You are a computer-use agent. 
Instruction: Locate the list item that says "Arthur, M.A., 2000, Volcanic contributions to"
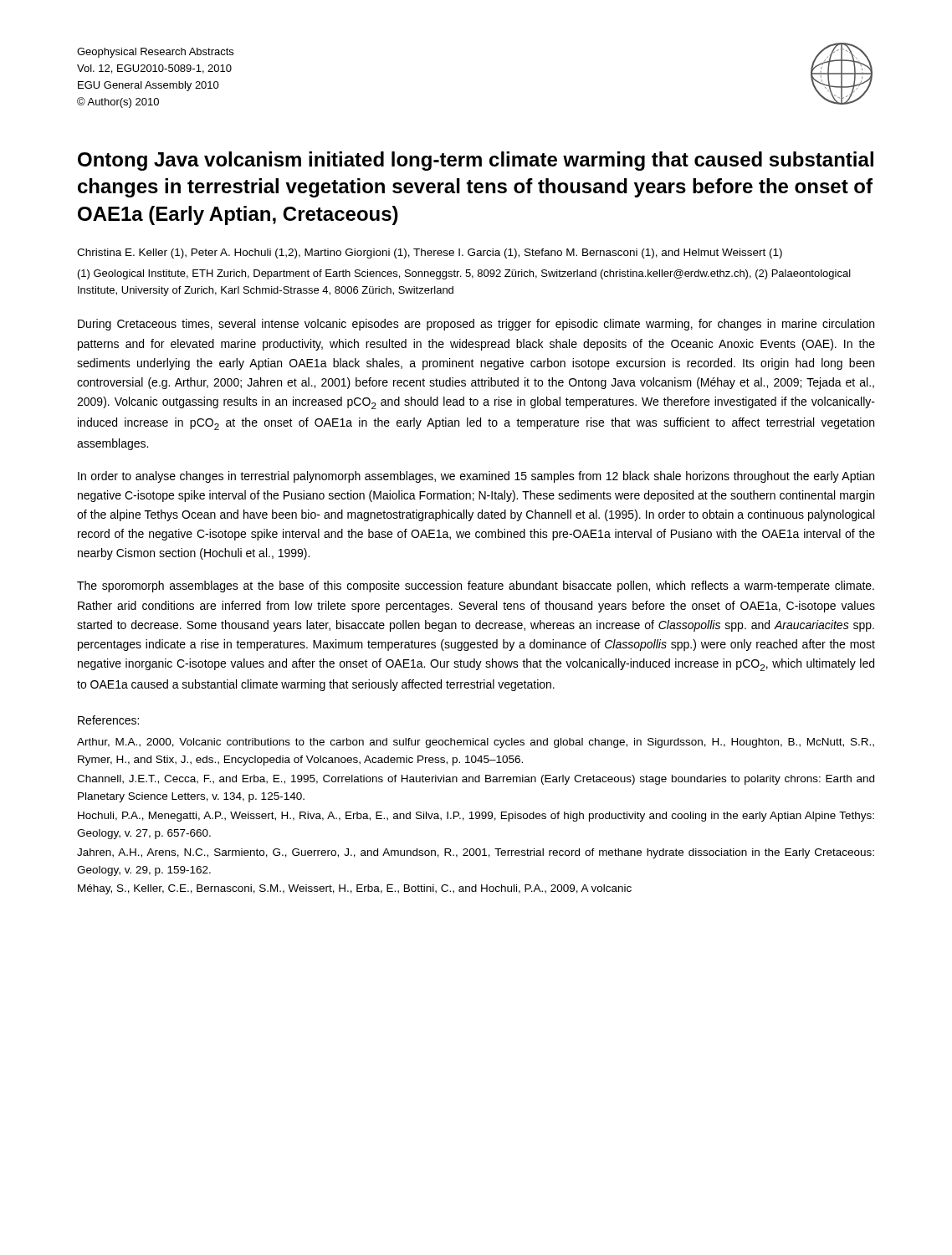(x=476, y=750)
